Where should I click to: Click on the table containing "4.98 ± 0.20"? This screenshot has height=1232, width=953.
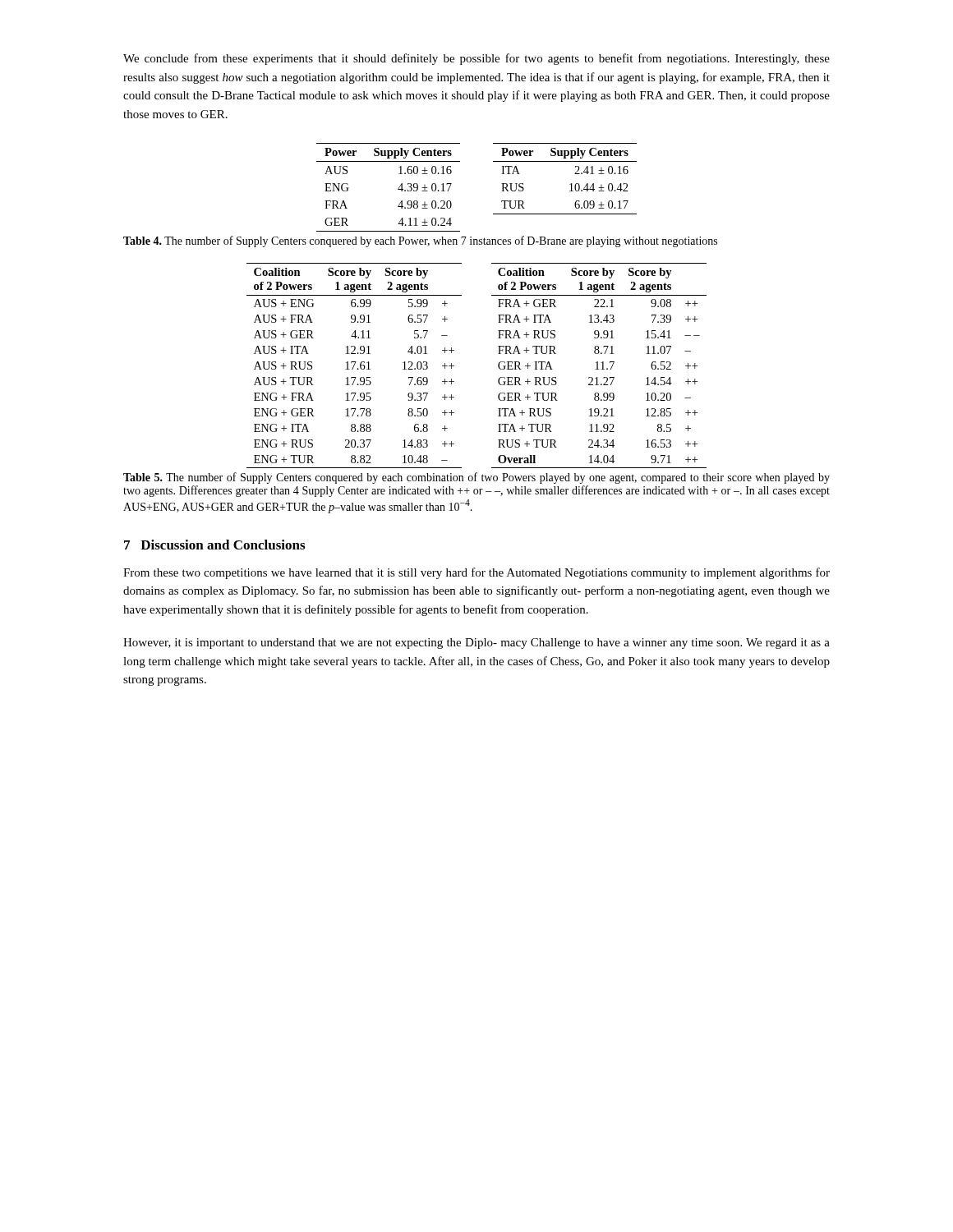coord(388,187)
